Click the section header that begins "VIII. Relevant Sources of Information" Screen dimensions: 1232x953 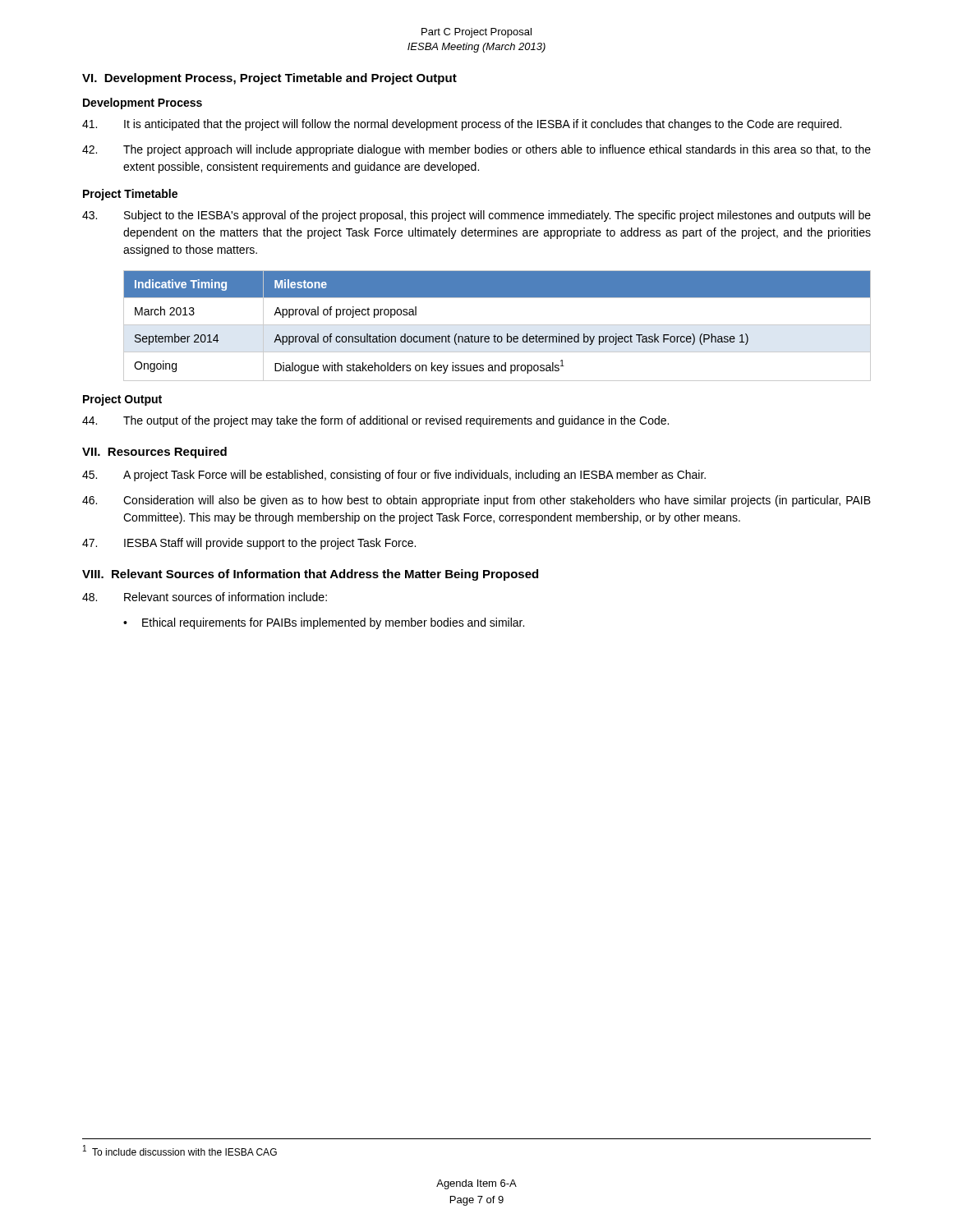(311, 574)
